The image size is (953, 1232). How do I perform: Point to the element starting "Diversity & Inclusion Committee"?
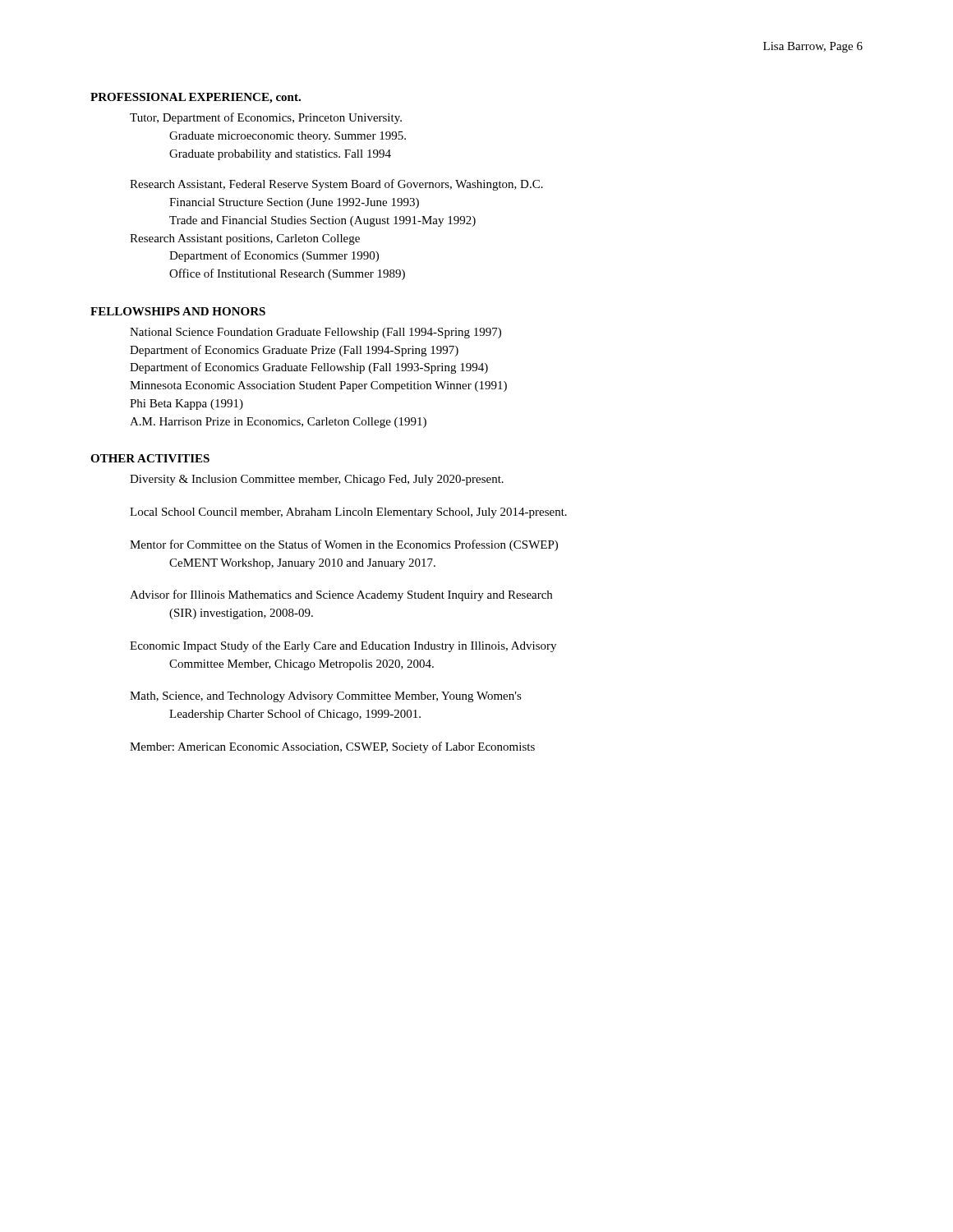496,480
